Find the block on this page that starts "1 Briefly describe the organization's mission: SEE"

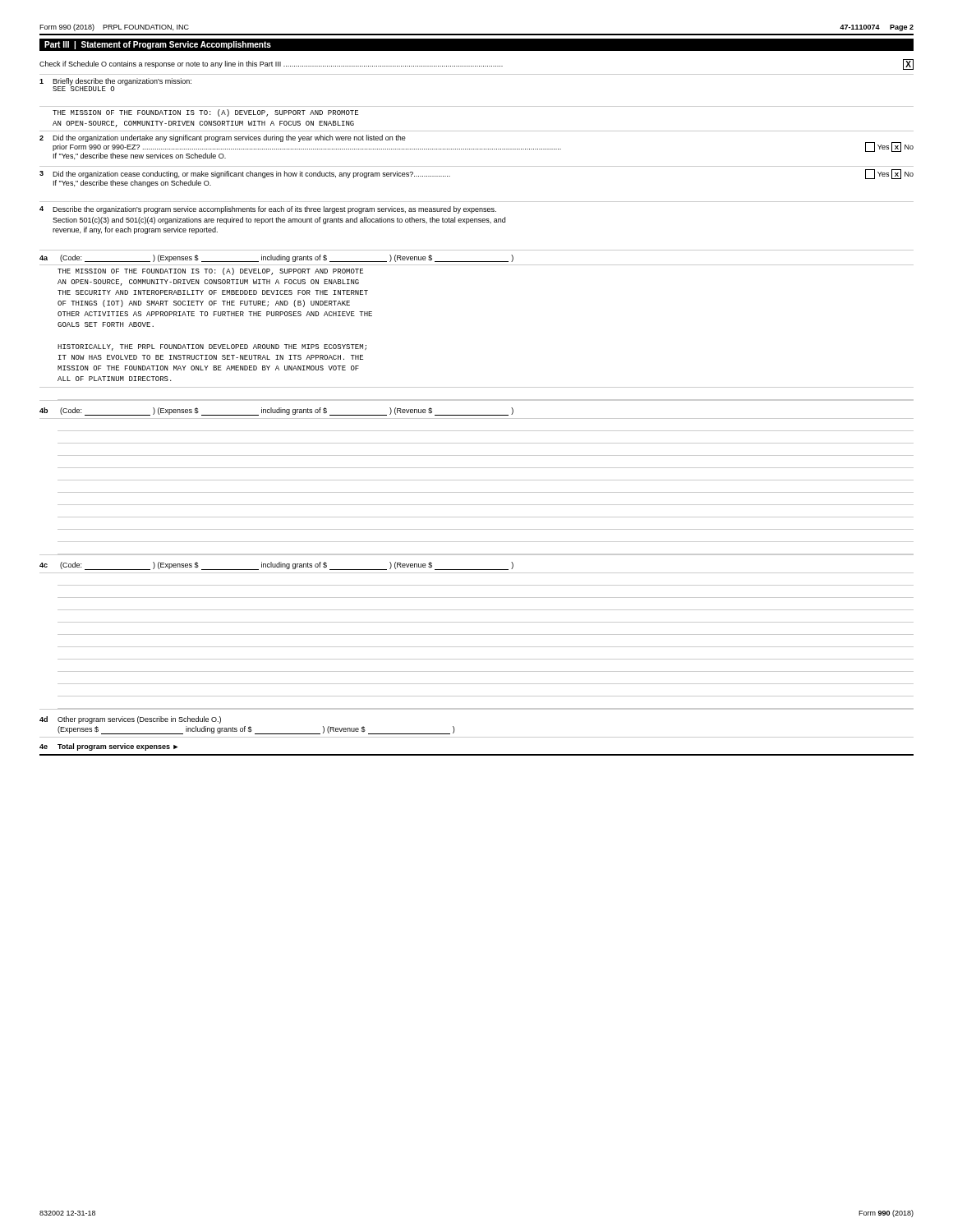[476, 85]
